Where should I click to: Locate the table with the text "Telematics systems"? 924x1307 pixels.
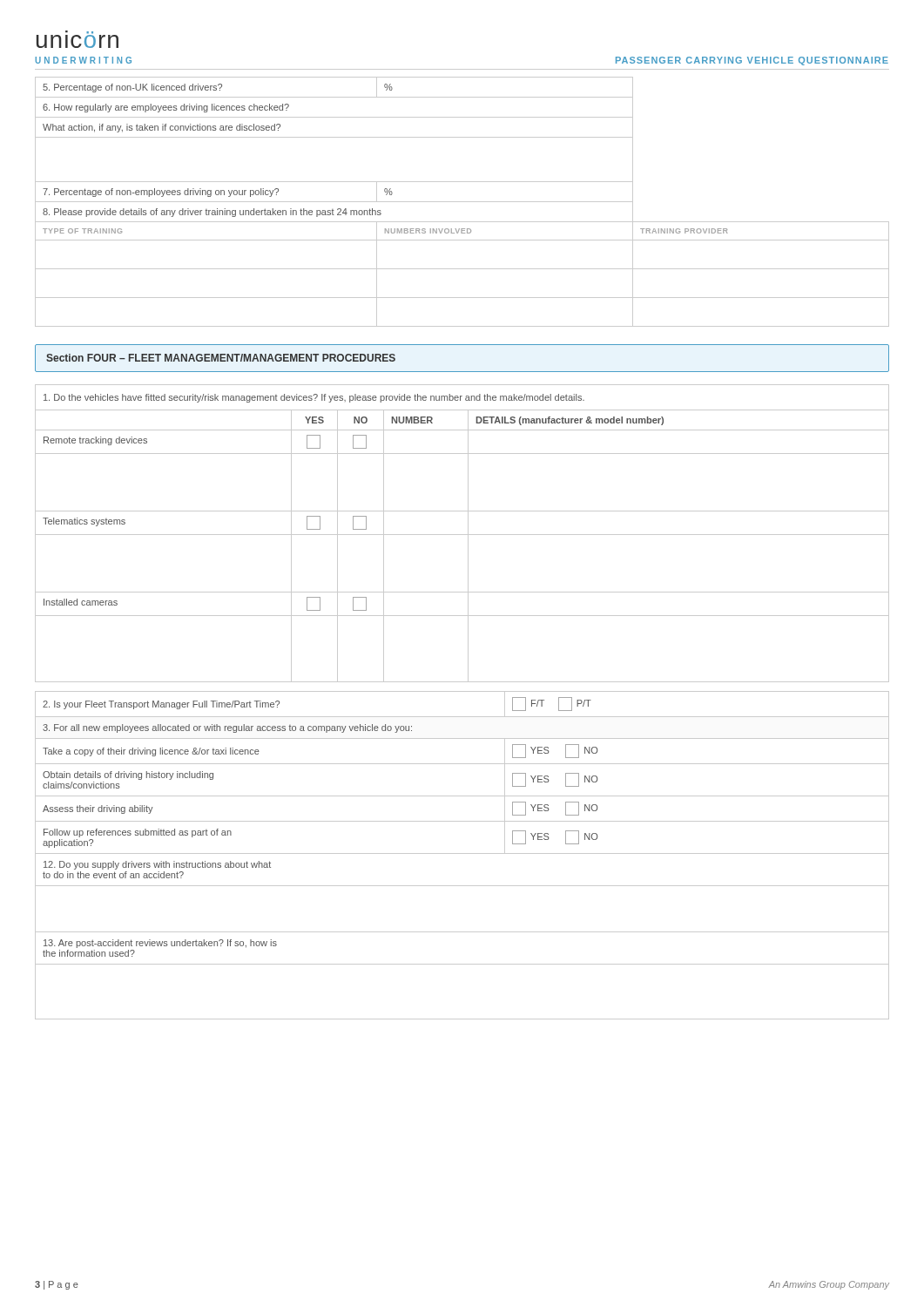[462, 533]
